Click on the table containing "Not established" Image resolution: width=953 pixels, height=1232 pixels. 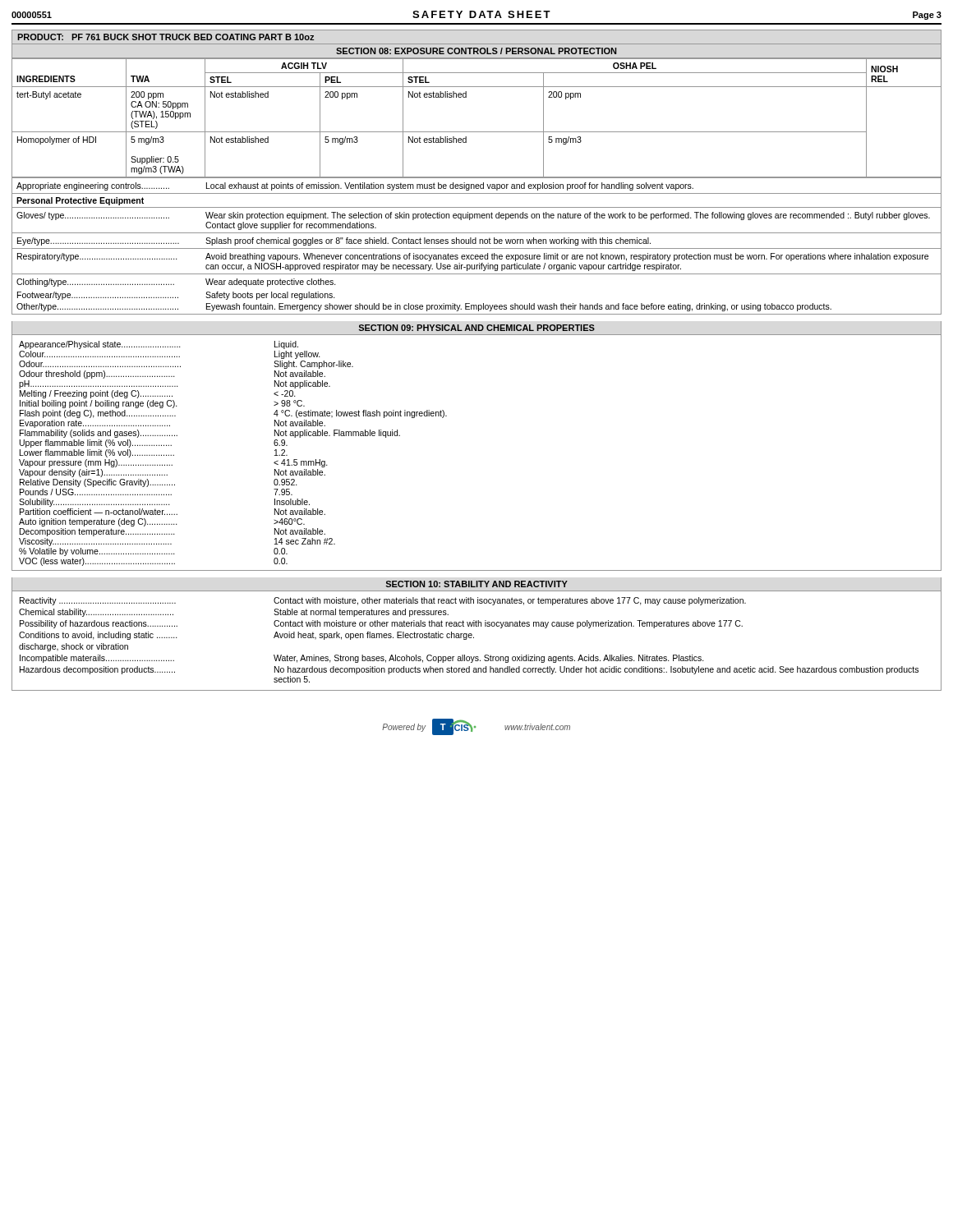click(x=476, y=118)
